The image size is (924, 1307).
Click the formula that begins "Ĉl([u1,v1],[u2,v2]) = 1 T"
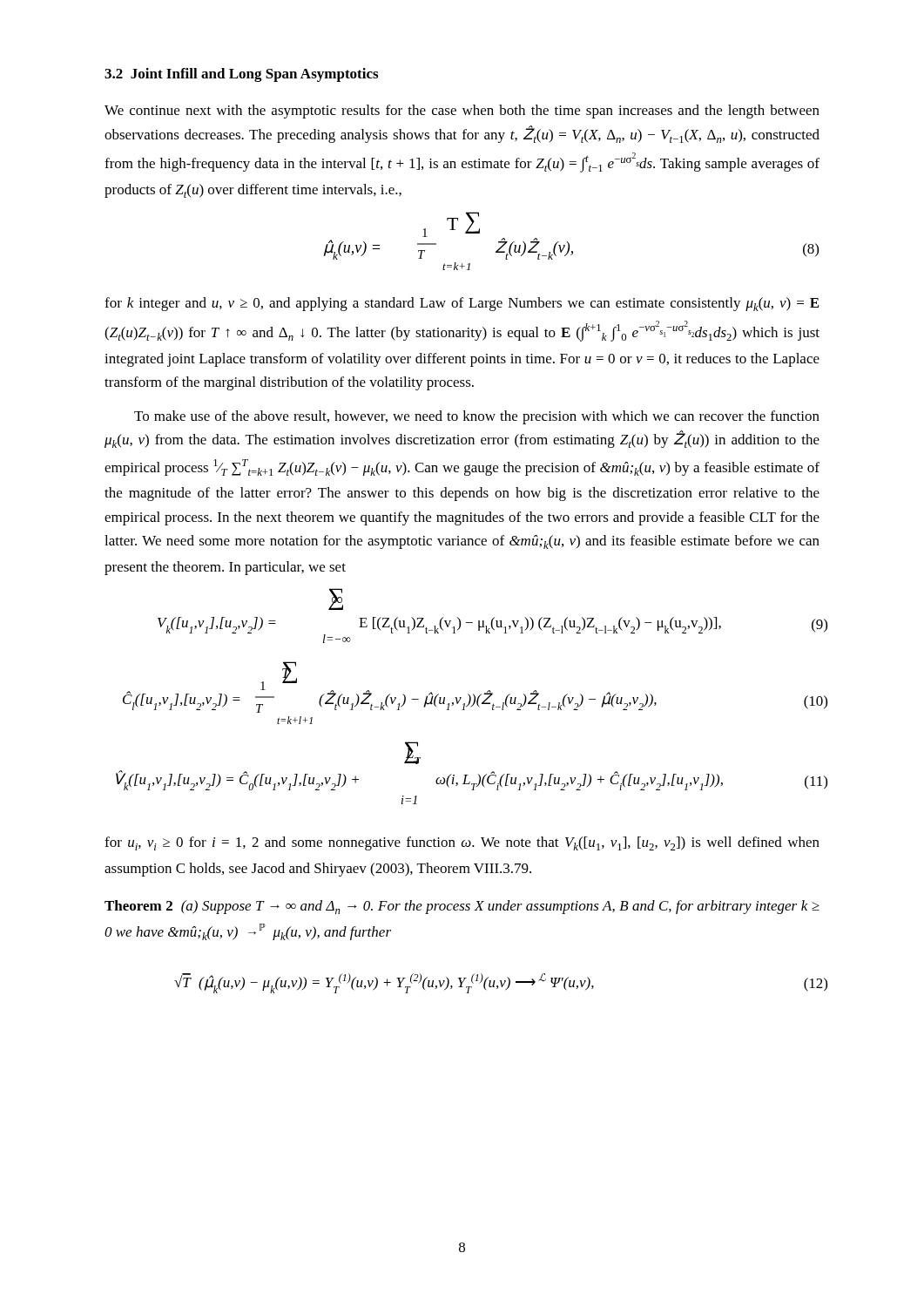click(x=462, y=702)
